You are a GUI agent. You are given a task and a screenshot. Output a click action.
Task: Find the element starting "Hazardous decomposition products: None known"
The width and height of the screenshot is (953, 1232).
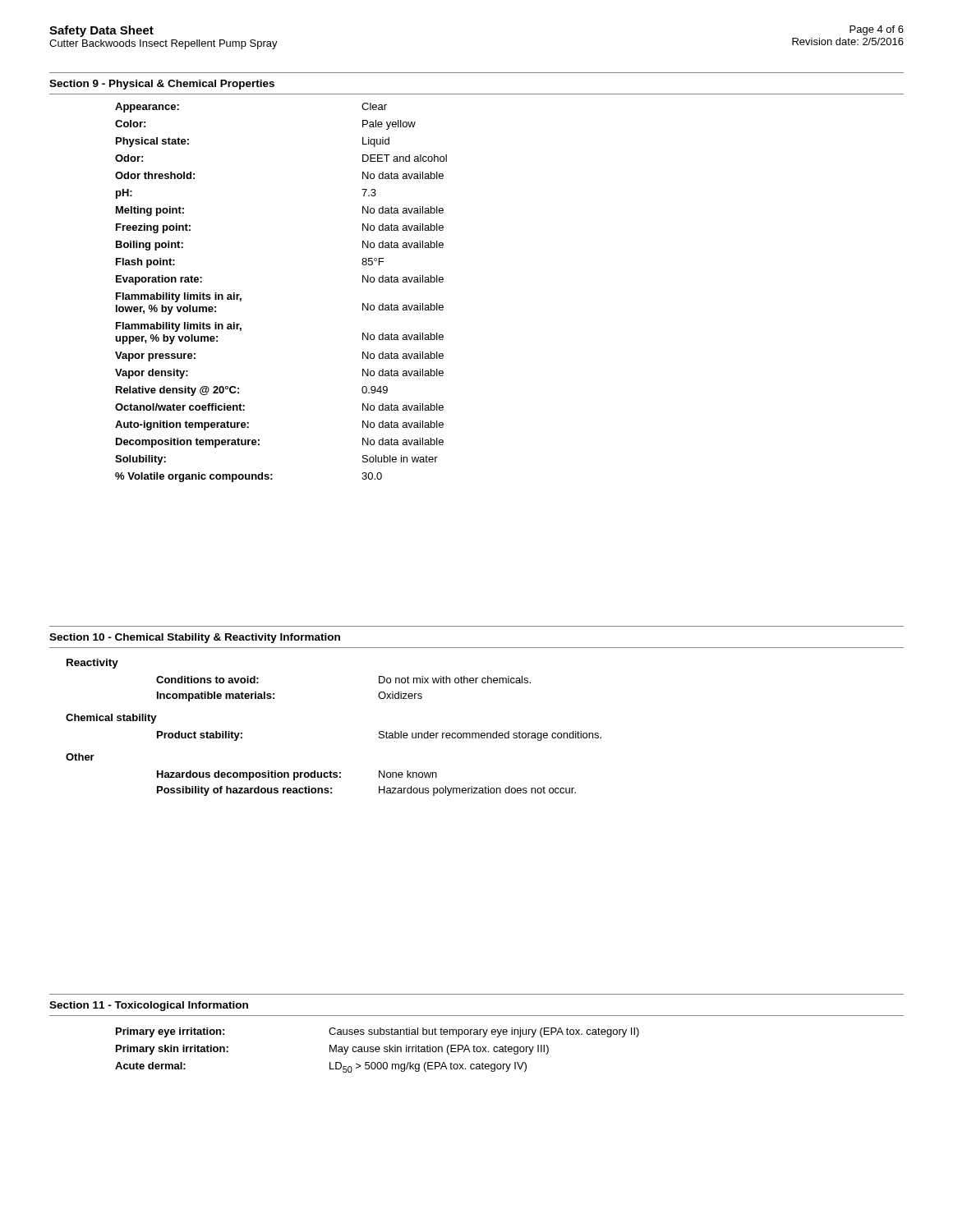297,775
